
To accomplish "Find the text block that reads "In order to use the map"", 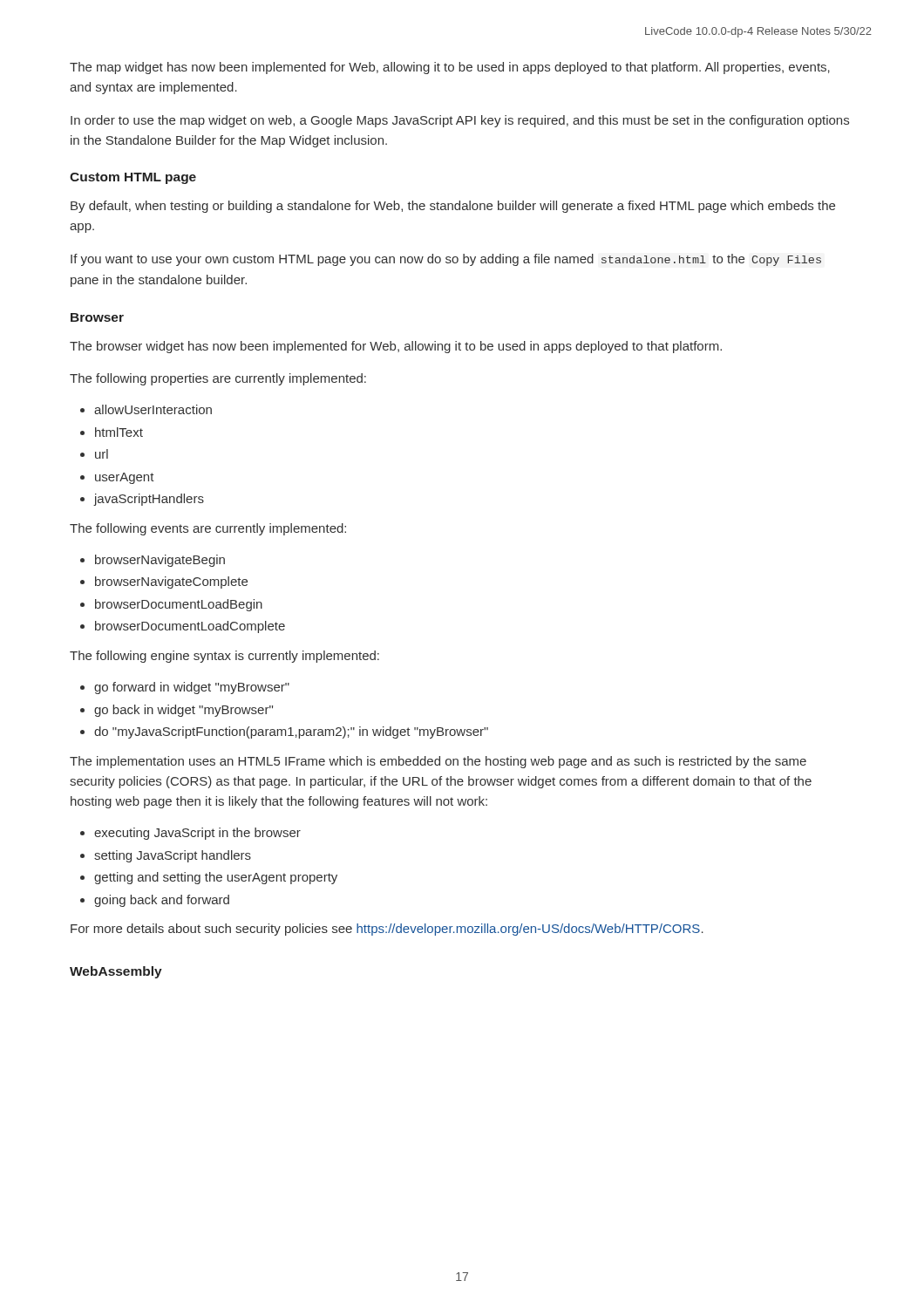I will pos(460,130).
